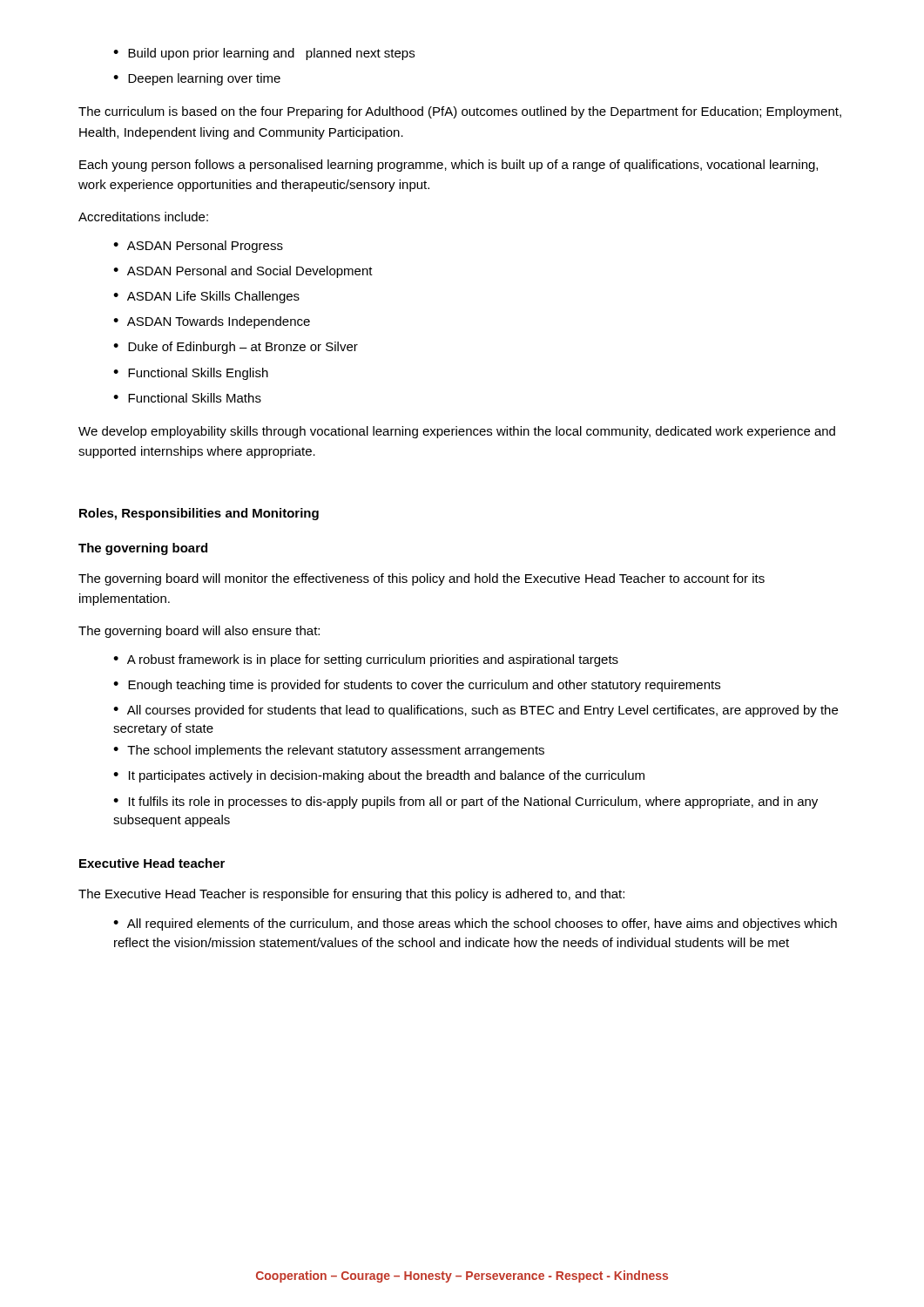
Task: Locate the text starting "The Executive Head Teacher is responsible for"
Action: (462, 894)
